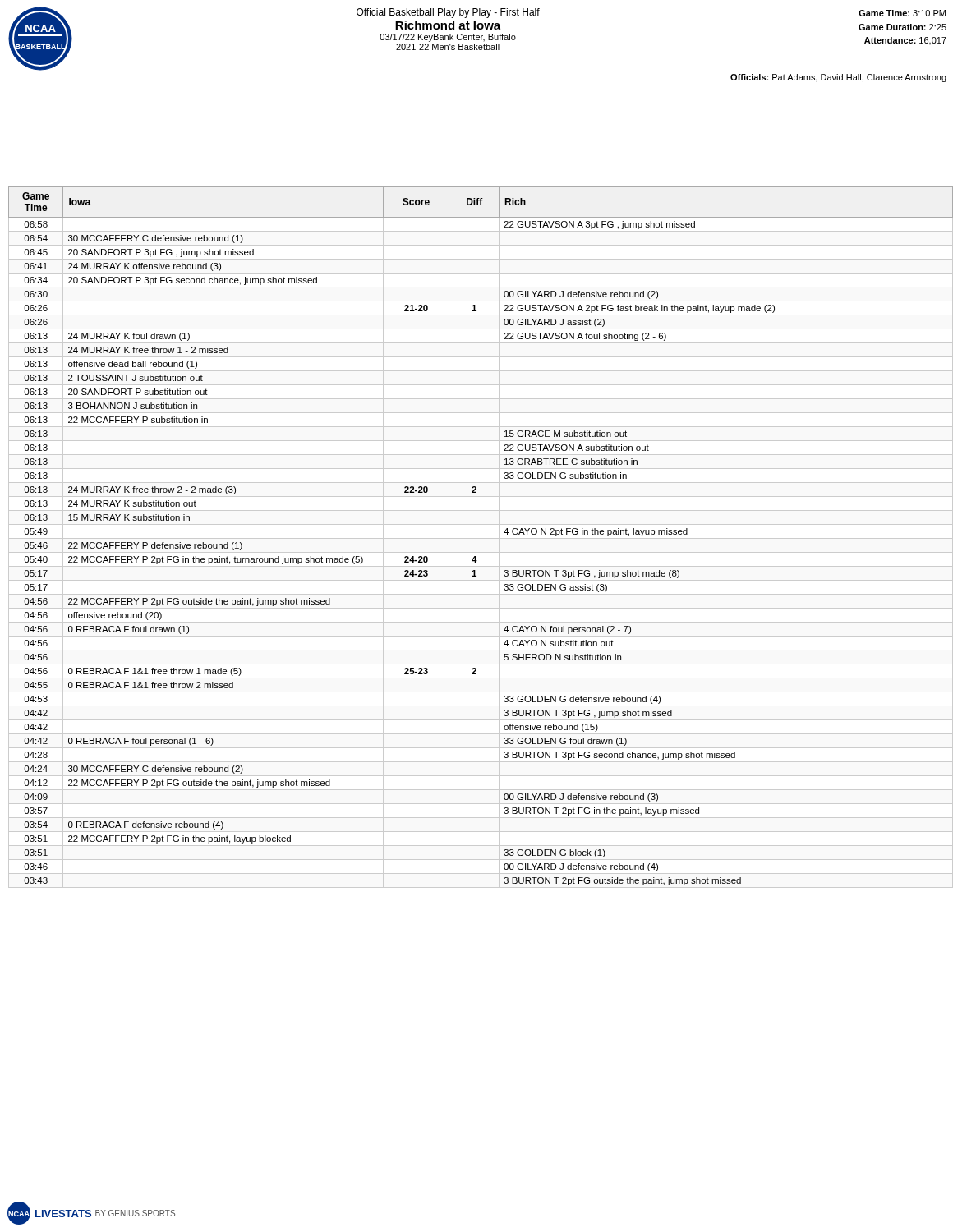Click on the text block that says "Game Time: 3:10 PM Game Duration: 2:25"
This screenshot has height=1232, width=953.
click(x=902, y=27)
